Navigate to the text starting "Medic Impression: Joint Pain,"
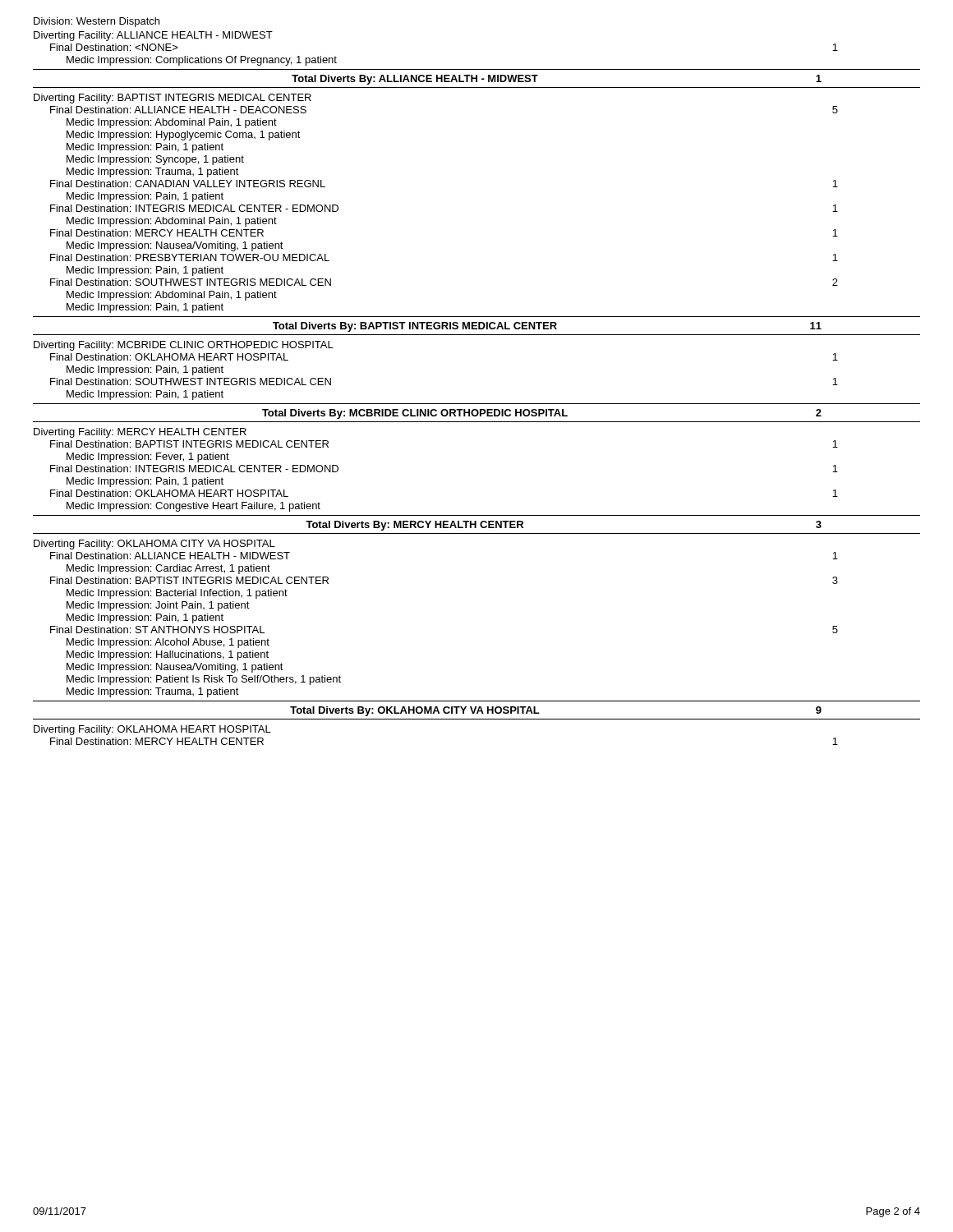 [x=157, y=605]
